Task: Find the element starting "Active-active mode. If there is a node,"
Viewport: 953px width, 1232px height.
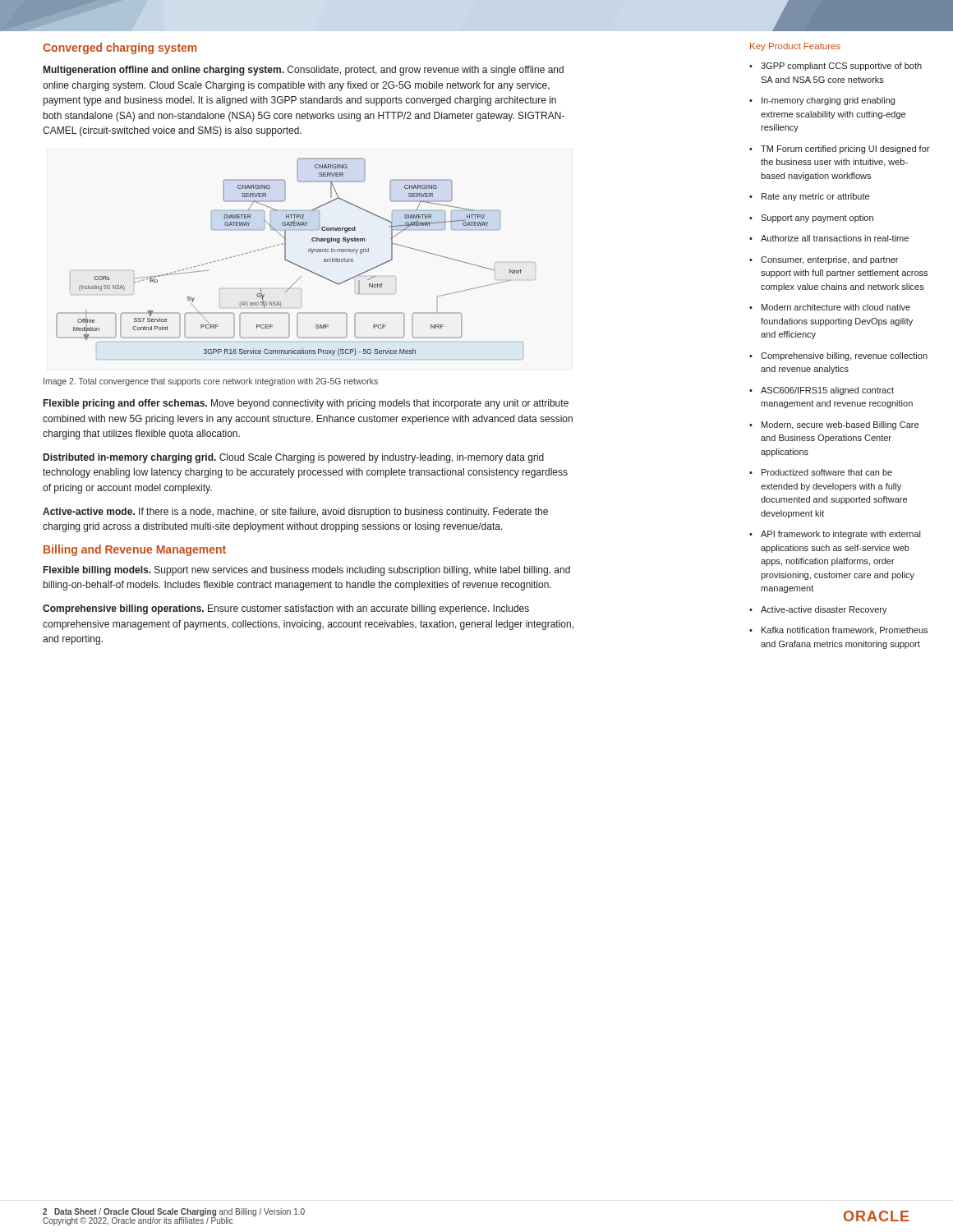Action: (x=296, y=519)
